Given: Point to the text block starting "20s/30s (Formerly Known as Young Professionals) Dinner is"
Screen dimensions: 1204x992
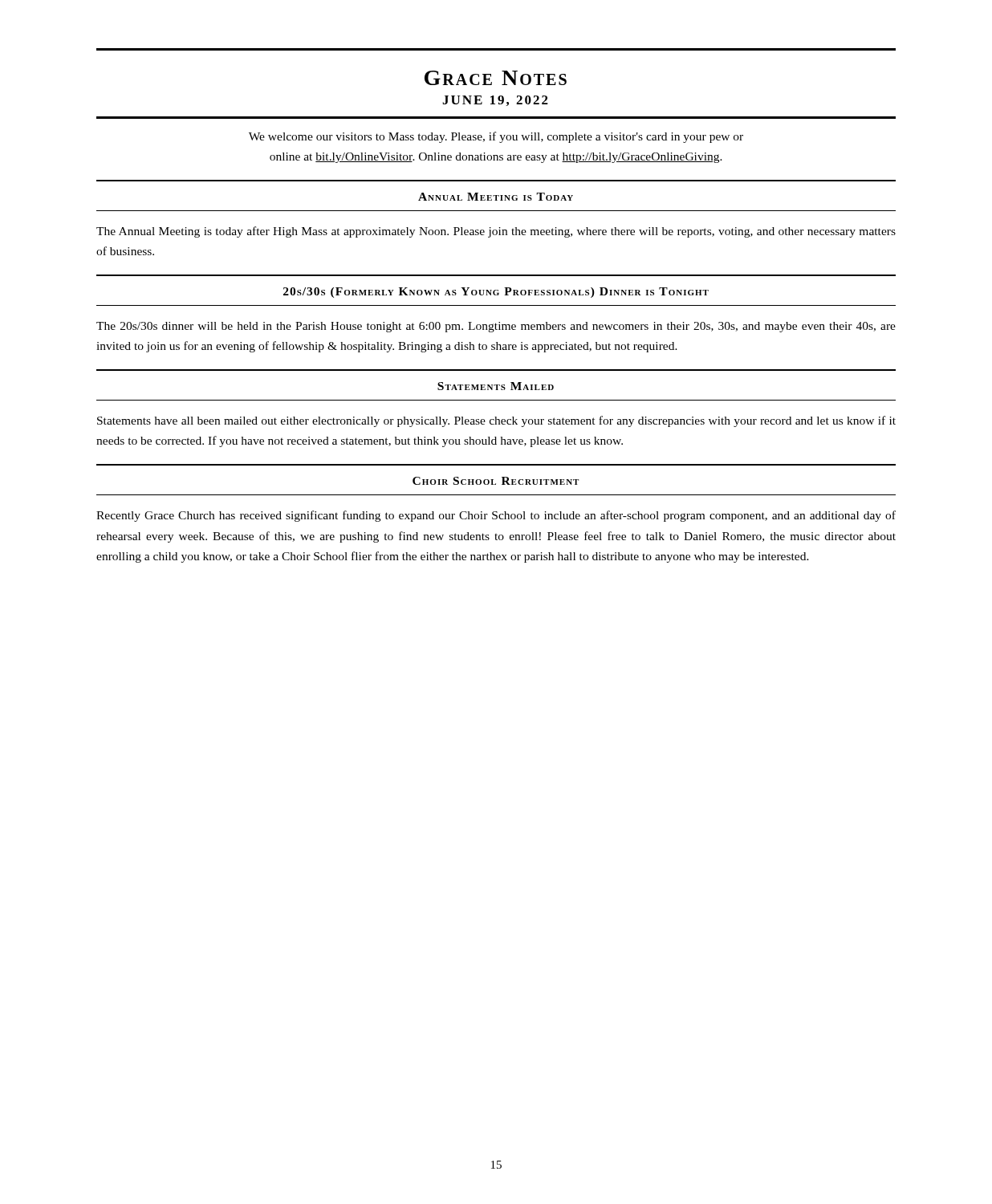Looking at the screenshot, I should click(x=496, y=291).
